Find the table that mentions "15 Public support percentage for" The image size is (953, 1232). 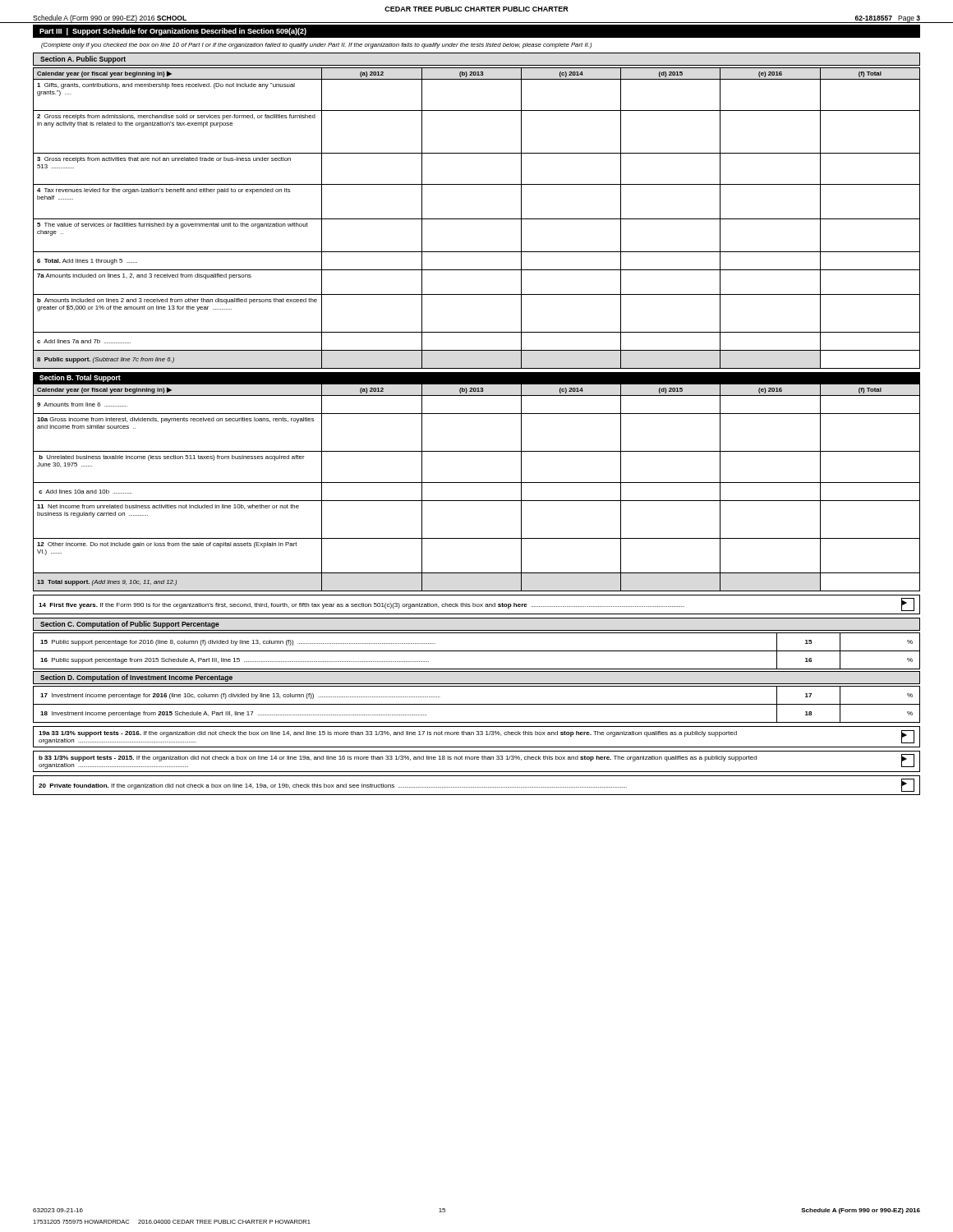click(476, 651)
